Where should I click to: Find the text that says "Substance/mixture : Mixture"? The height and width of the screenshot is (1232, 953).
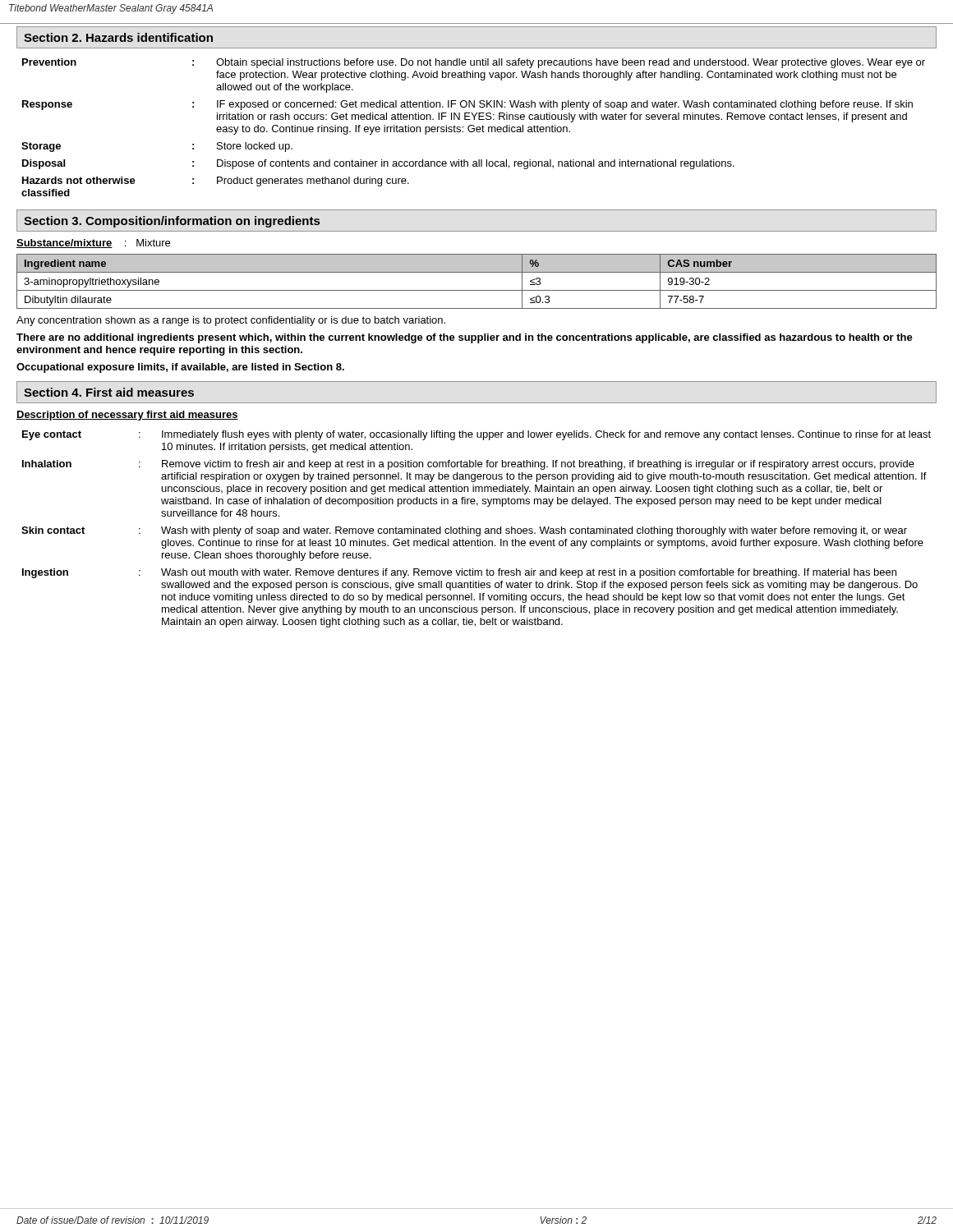pos(94,243)
